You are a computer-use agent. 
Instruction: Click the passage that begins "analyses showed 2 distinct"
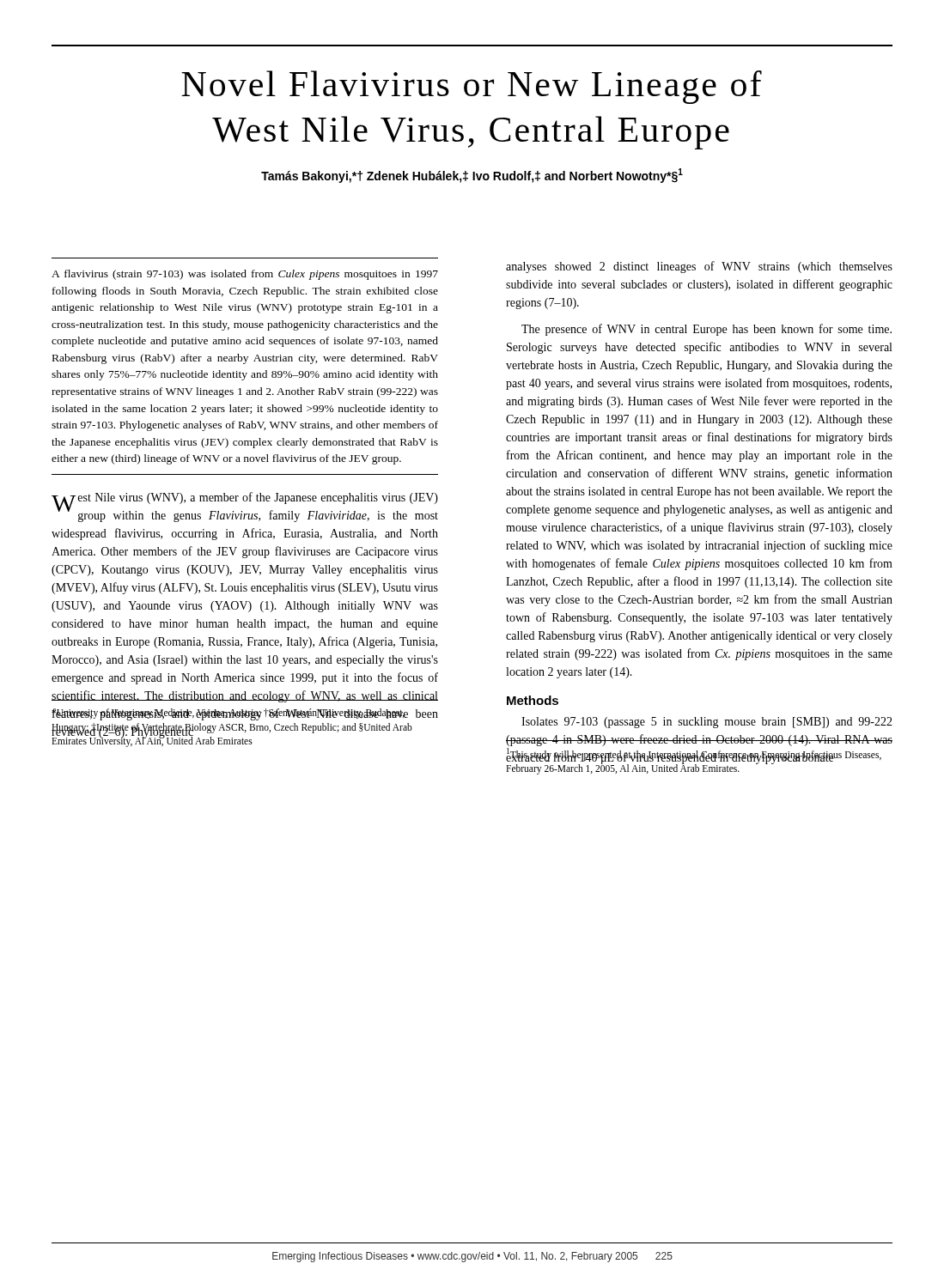point(699,469)
